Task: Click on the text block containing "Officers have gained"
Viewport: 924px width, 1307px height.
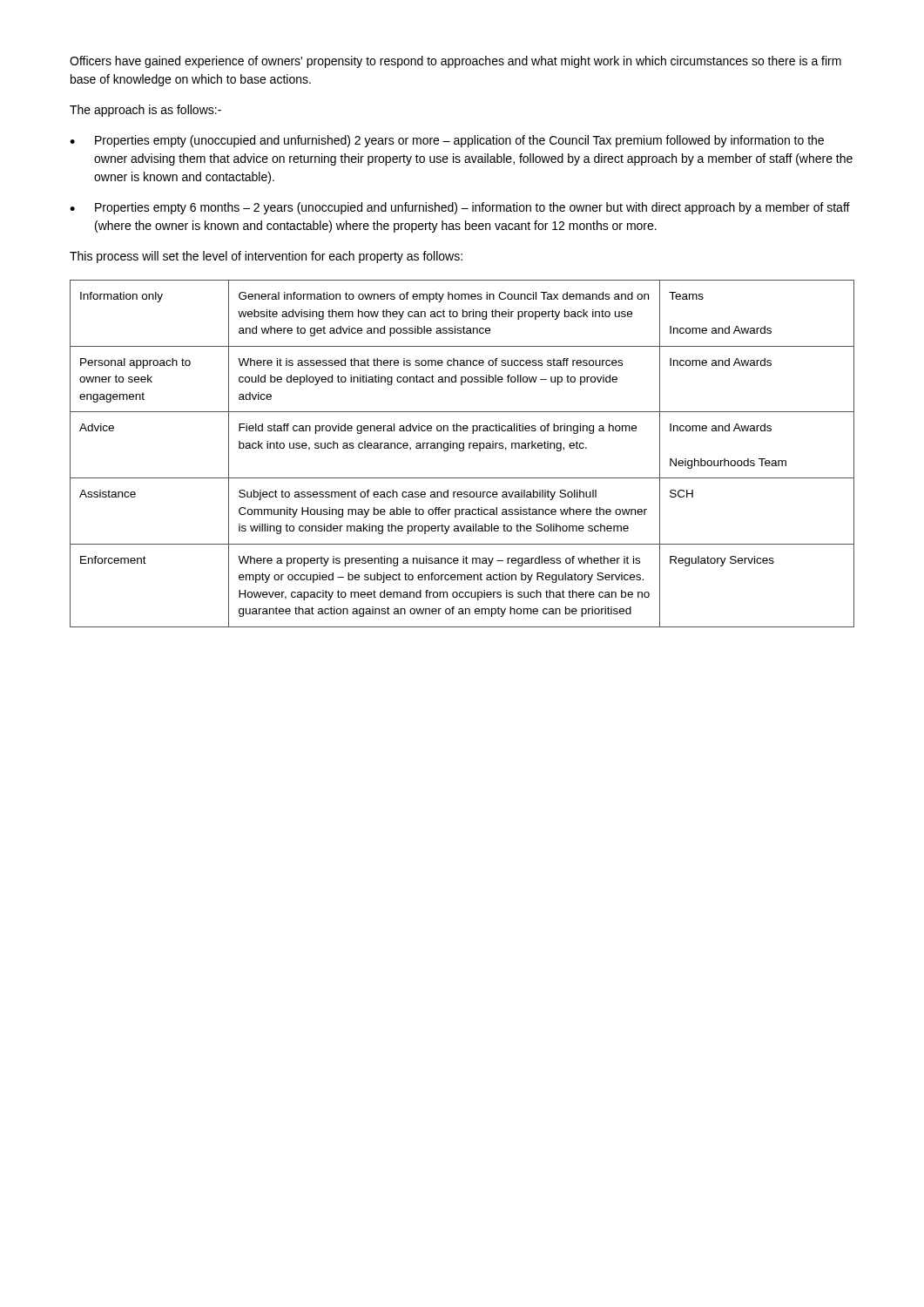Action: point(456,70)
